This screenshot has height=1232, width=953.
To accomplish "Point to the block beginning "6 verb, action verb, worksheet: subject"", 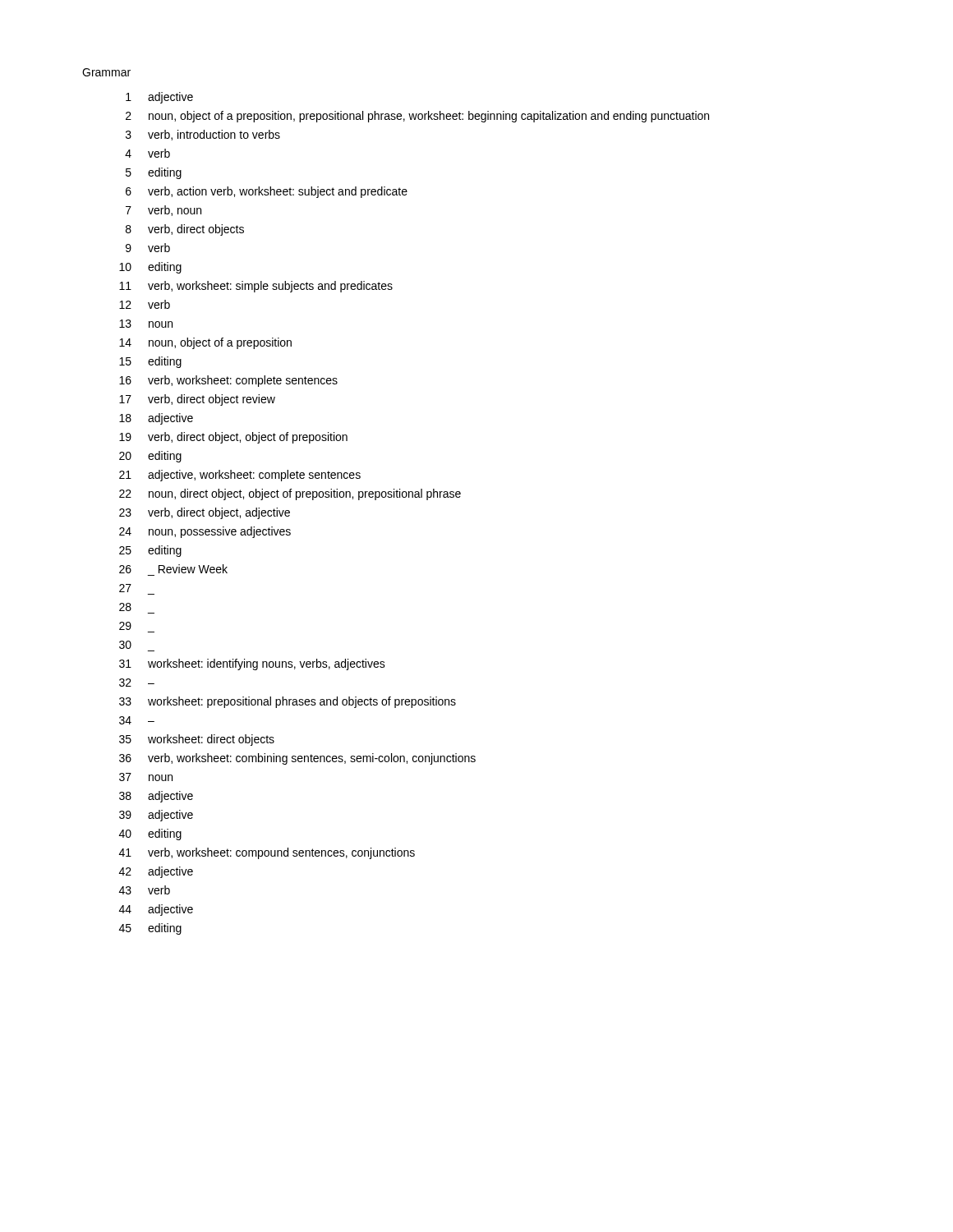I will click(267, 192).
